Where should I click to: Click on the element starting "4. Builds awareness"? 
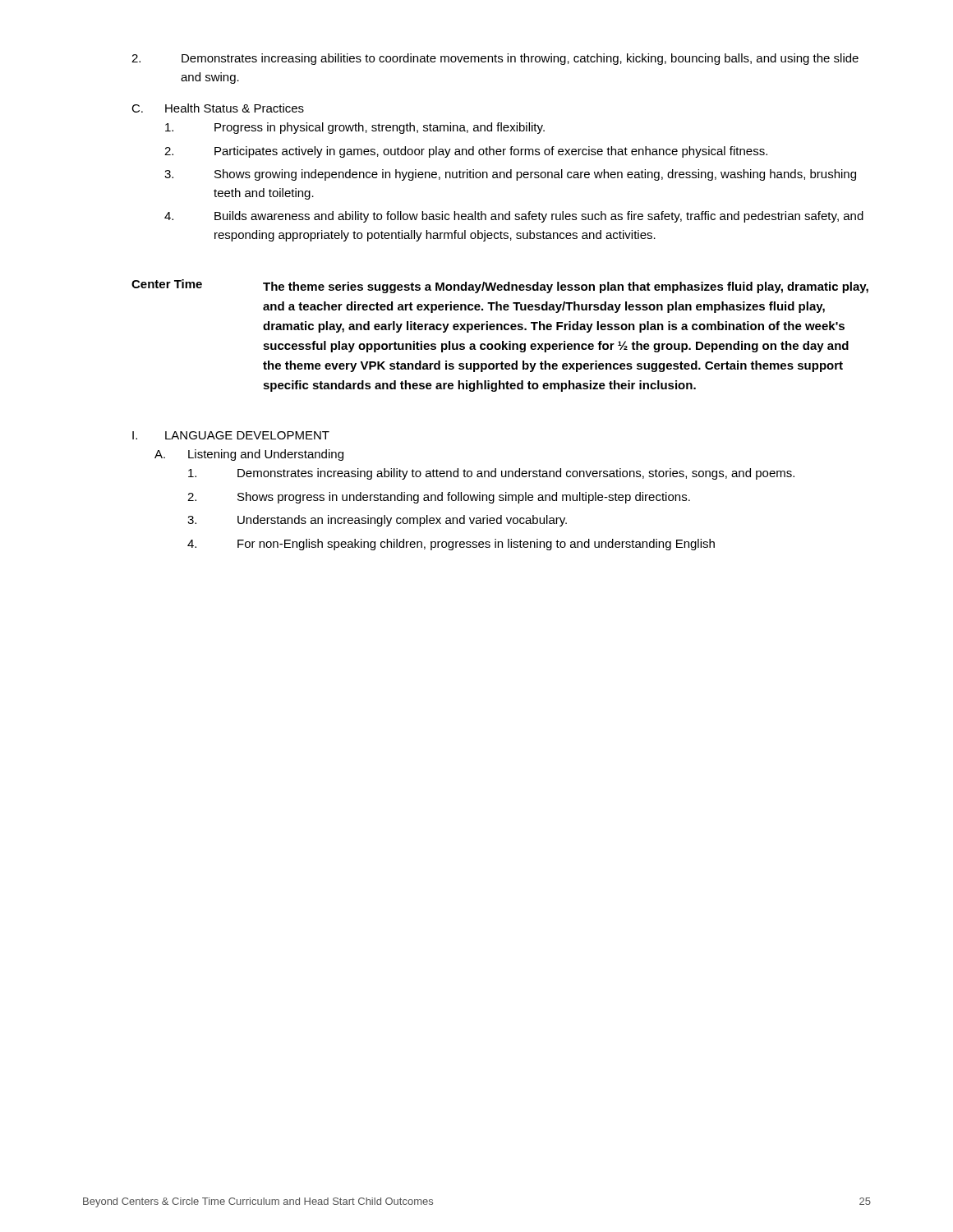click(x=518, y=225)
